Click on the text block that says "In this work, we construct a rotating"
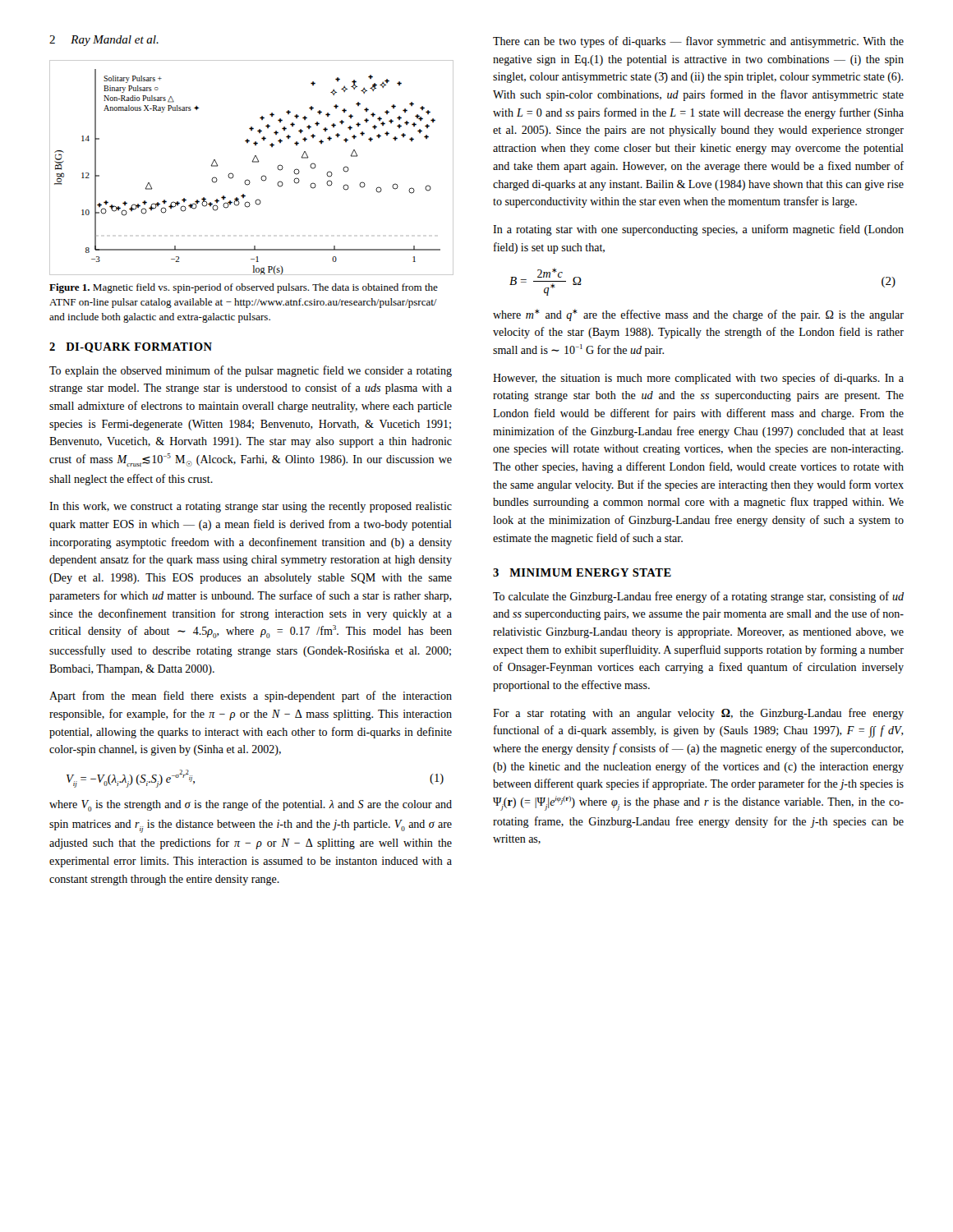The height and width of the screenshot is (1232, 953). point(251,588)
